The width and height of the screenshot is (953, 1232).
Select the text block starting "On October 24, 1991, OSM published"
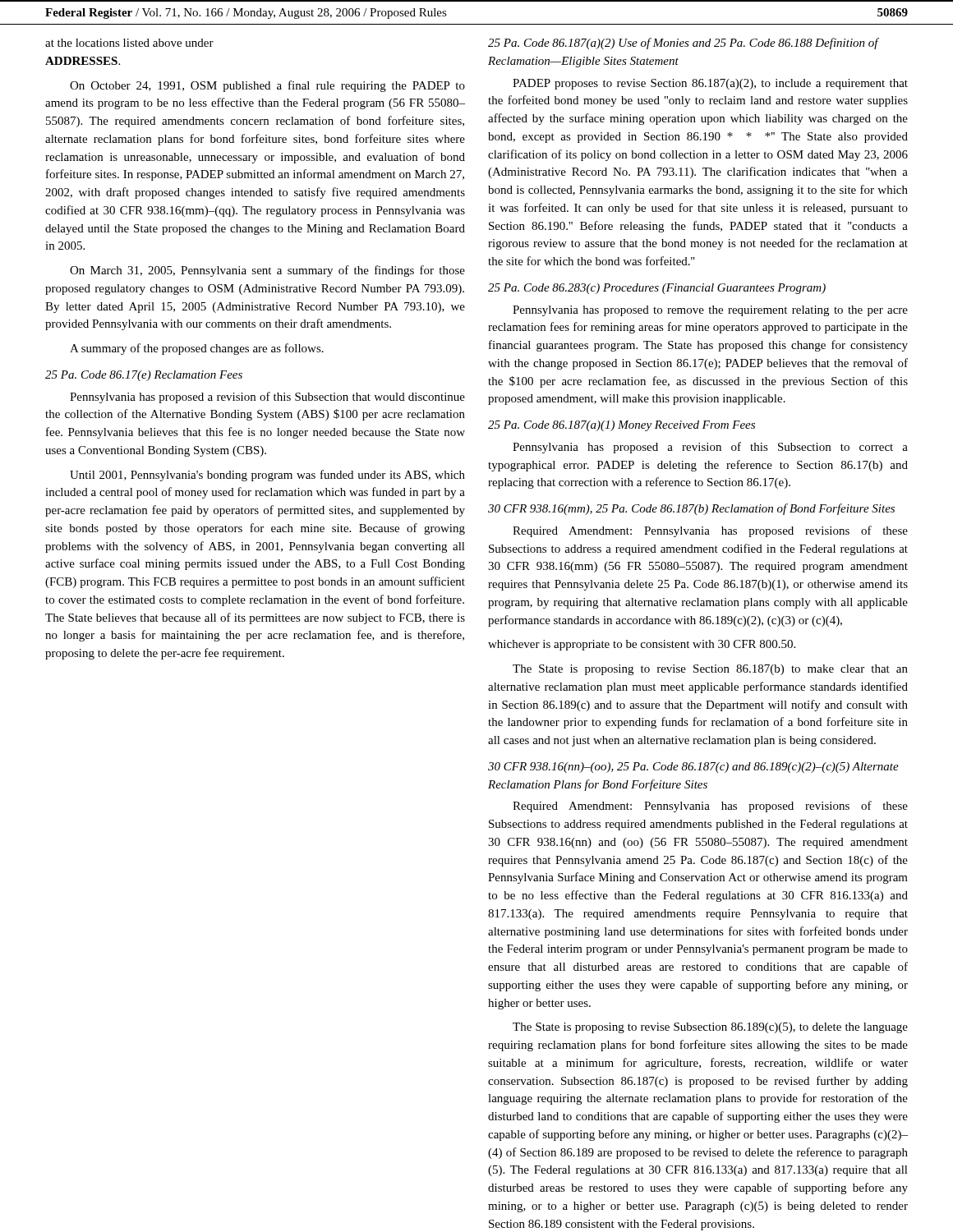(x=255, y=165)
